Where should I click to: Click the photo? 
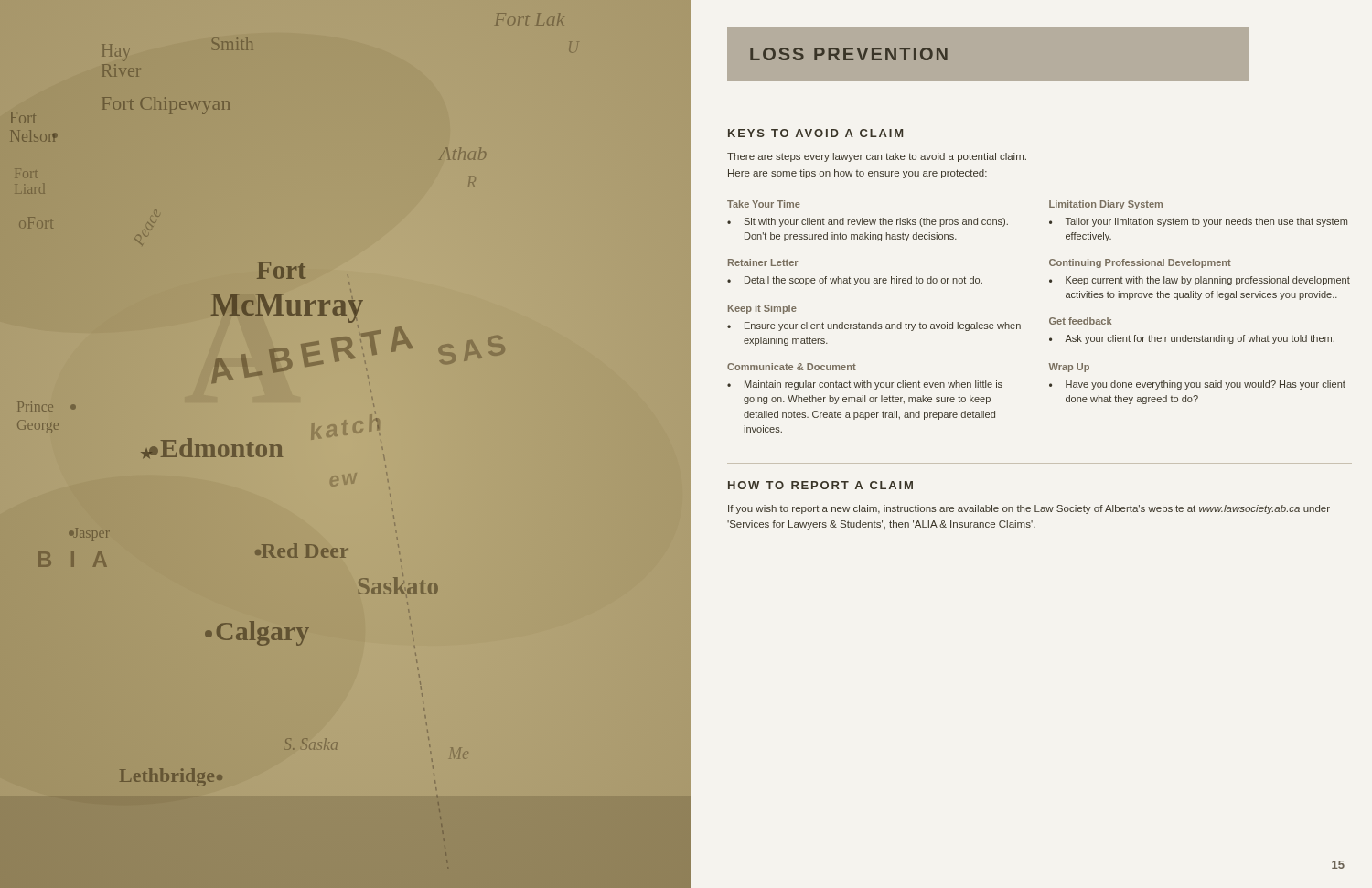pos(345,444)
